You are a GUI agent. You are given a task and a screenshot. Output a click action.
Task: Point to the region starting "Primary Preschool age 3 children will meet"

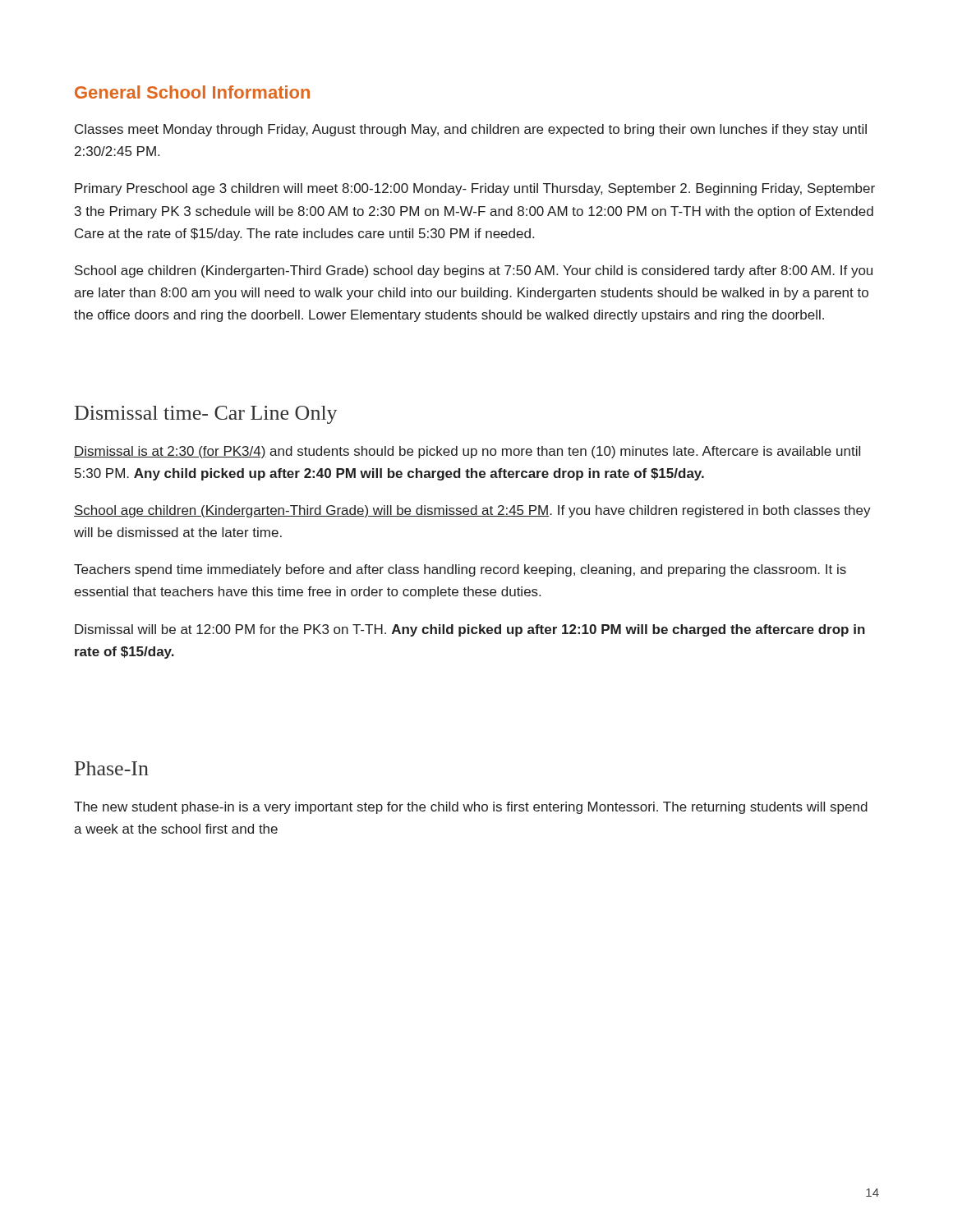tap(474, 211)
